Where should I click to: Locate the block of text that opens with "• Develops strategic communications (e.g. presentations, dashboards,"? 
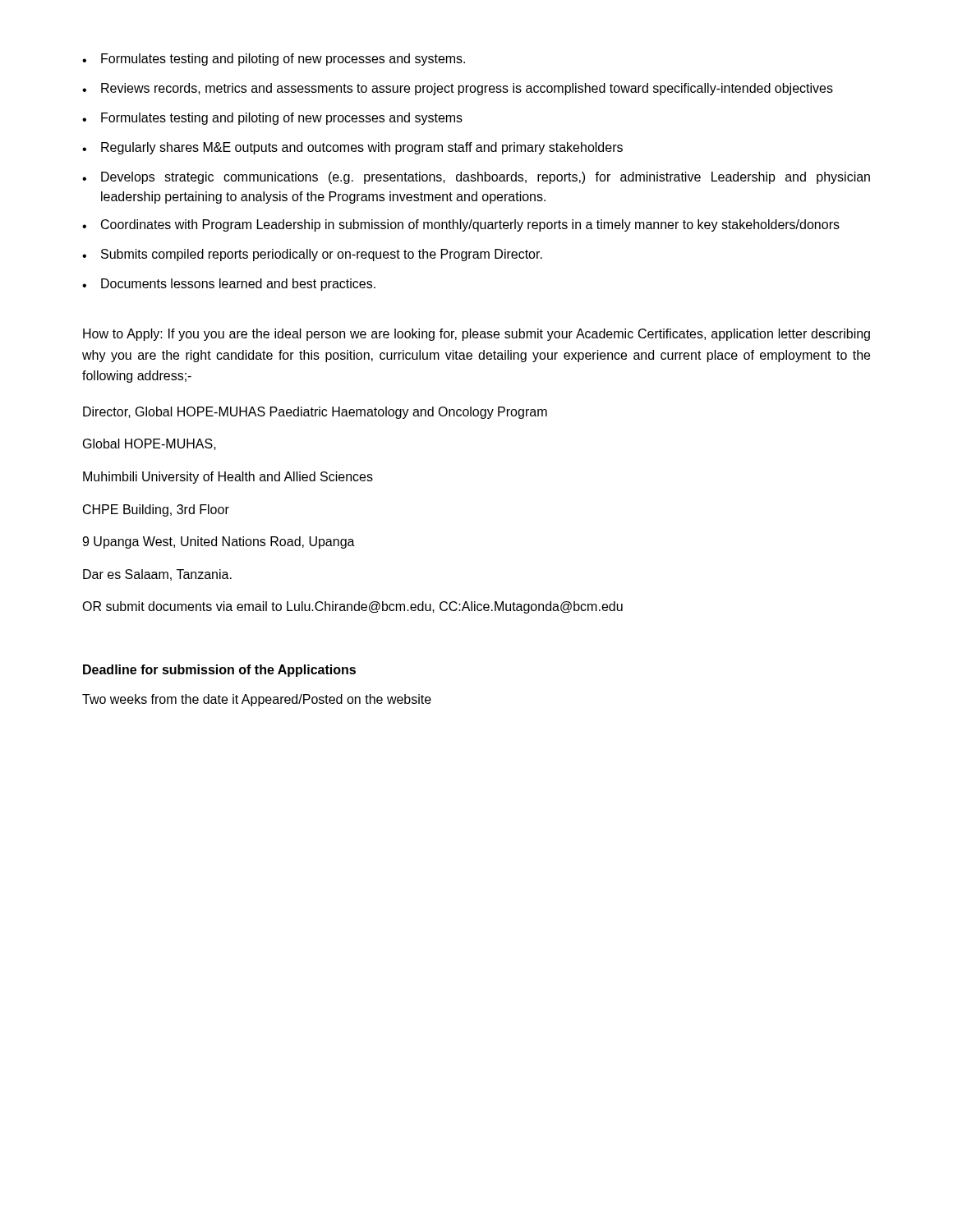(476, 187)
